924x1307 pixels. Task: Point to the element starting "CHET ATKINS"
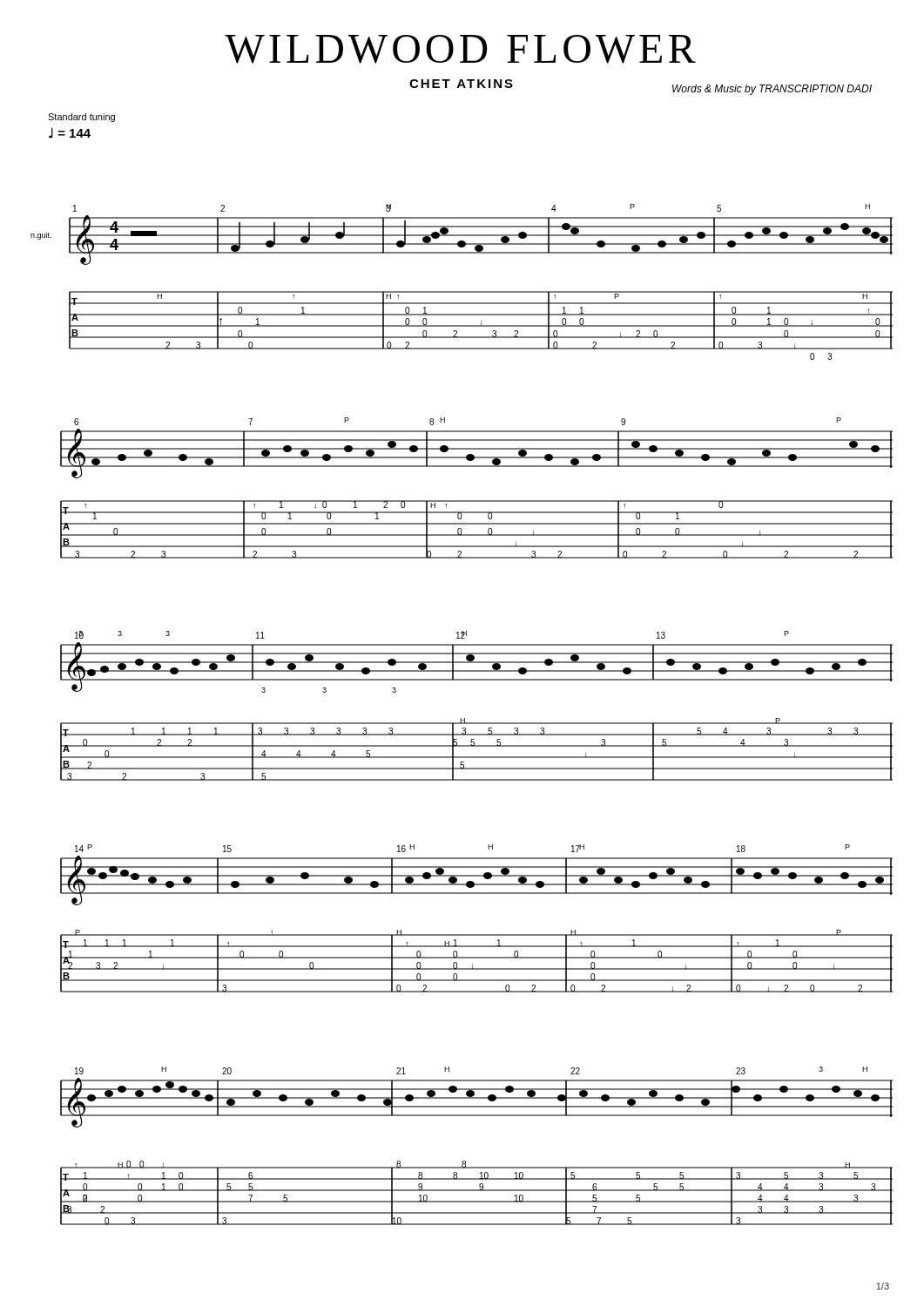(x=462, y=82)
